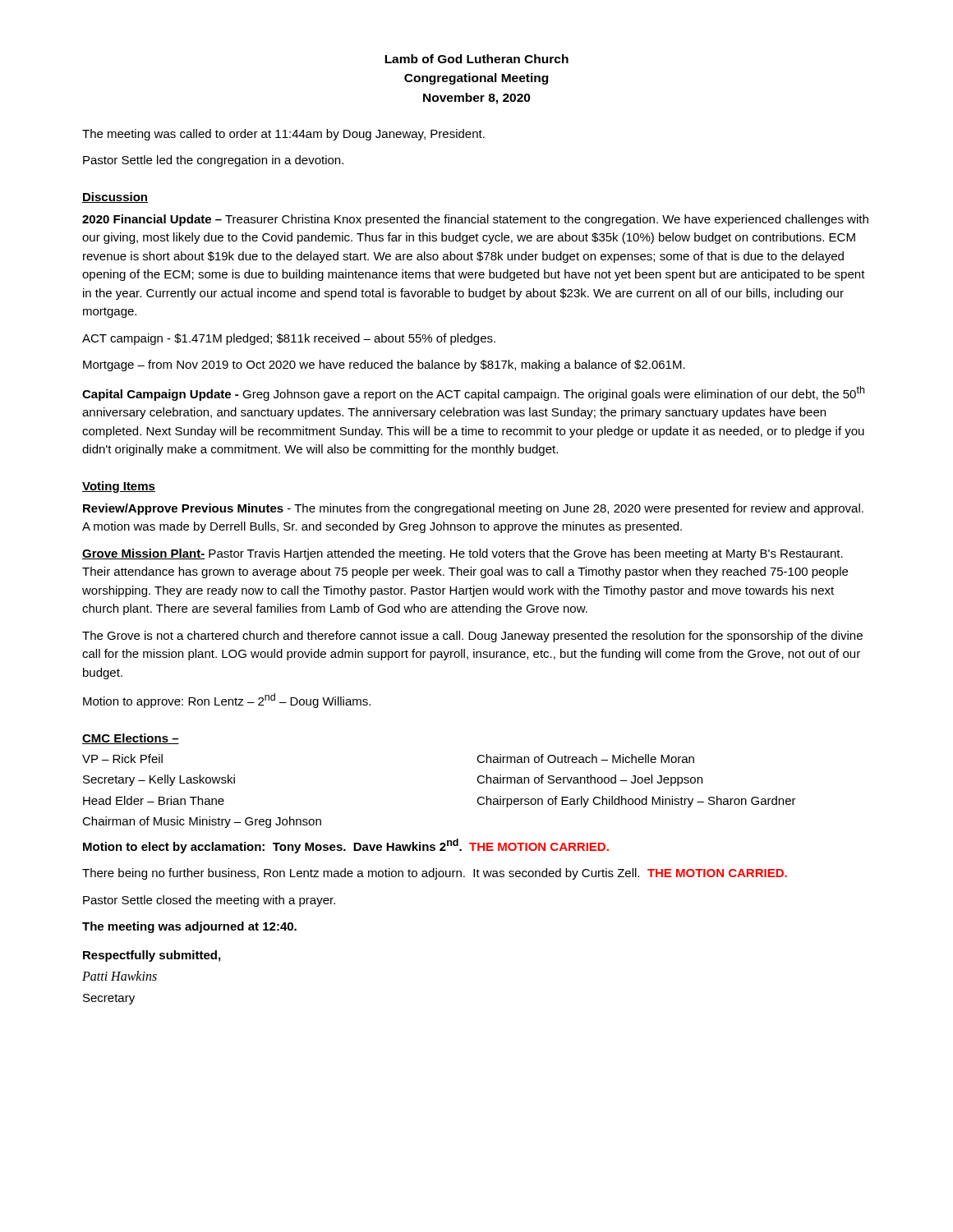This screenshot has width=953, height=1232.
Task: Locate the text "Respectfully submitted, Patti Hawkins Secretary"
Action: click(152, 976)
